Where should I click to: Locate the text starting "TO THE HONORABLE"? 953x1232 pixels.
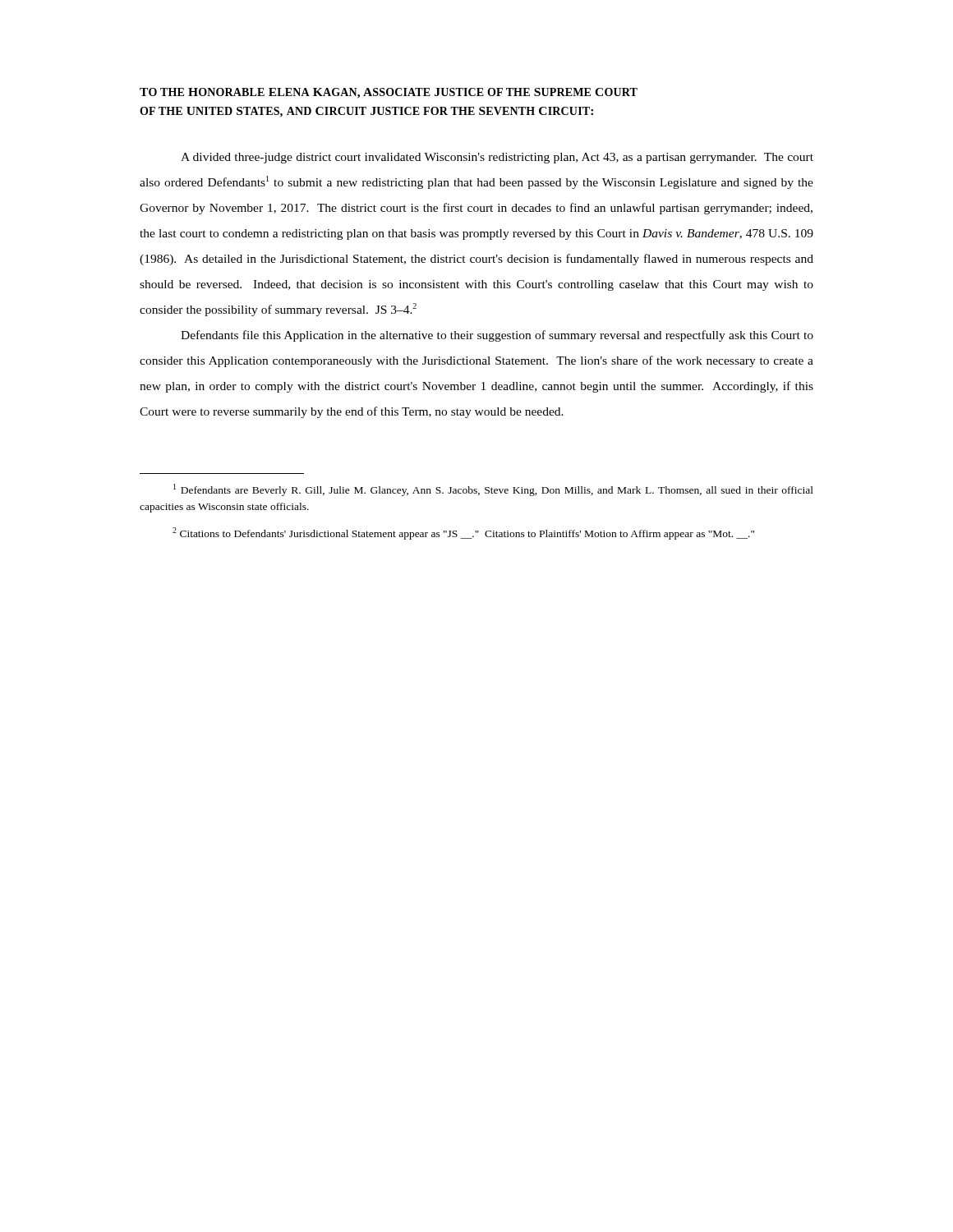pyautogui.click(x=389, y=101)
